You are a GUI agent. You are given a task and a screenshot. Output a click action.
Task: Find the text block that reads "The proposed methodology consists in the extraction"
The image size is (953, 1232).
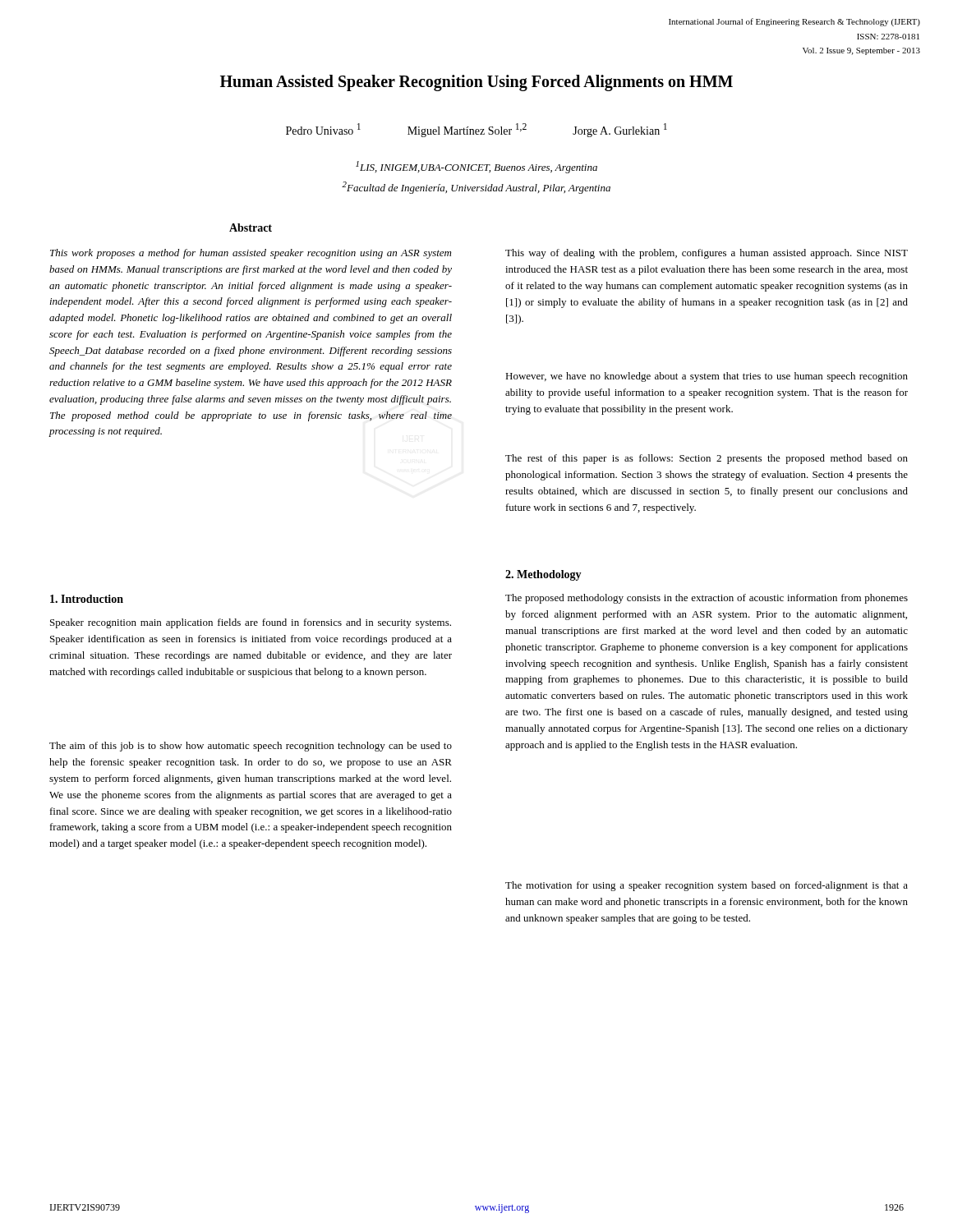coord(707,671)
